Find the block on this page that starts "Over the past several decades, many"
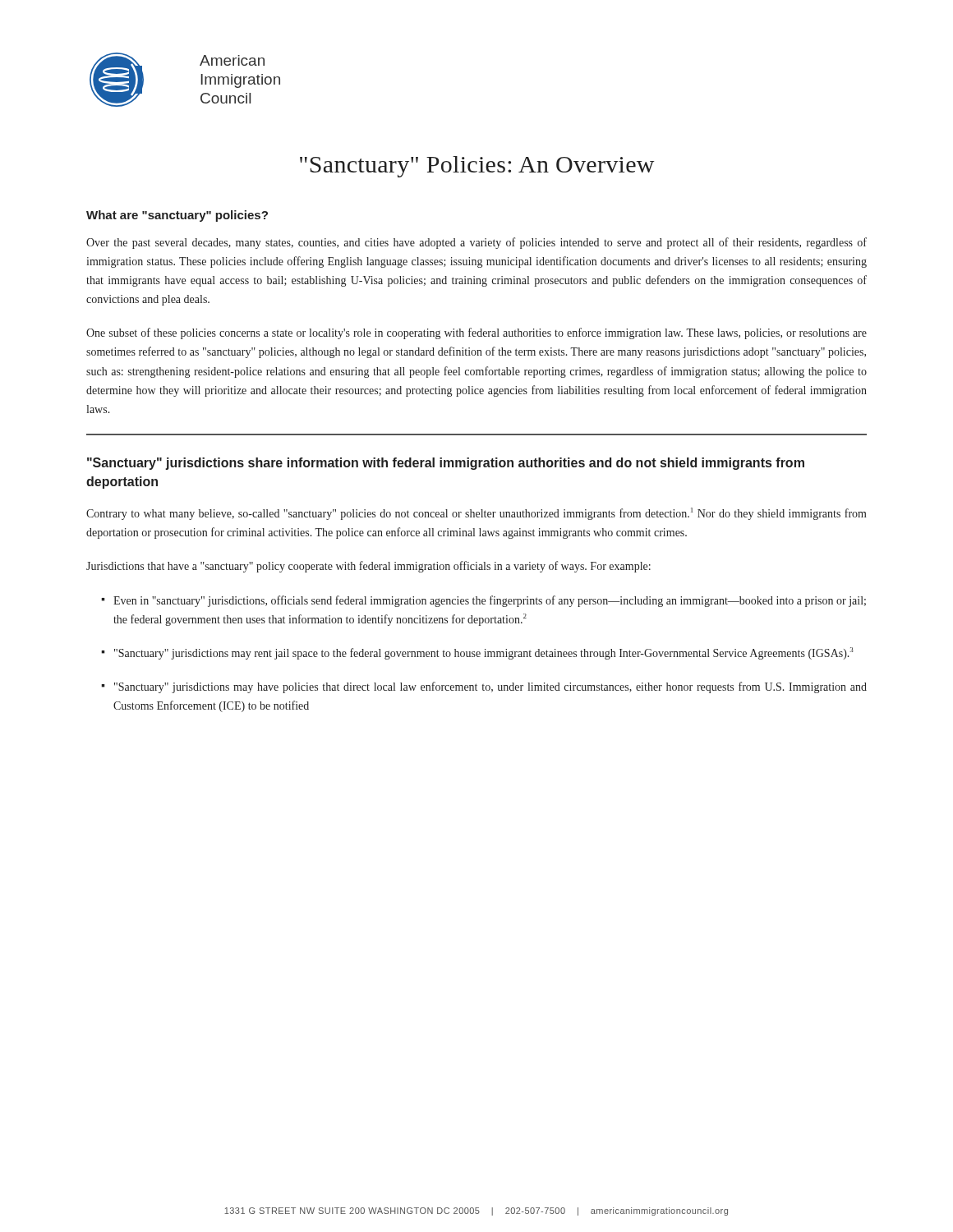The width and height of the screenshot is (953, 1232). tap(476, 271)
